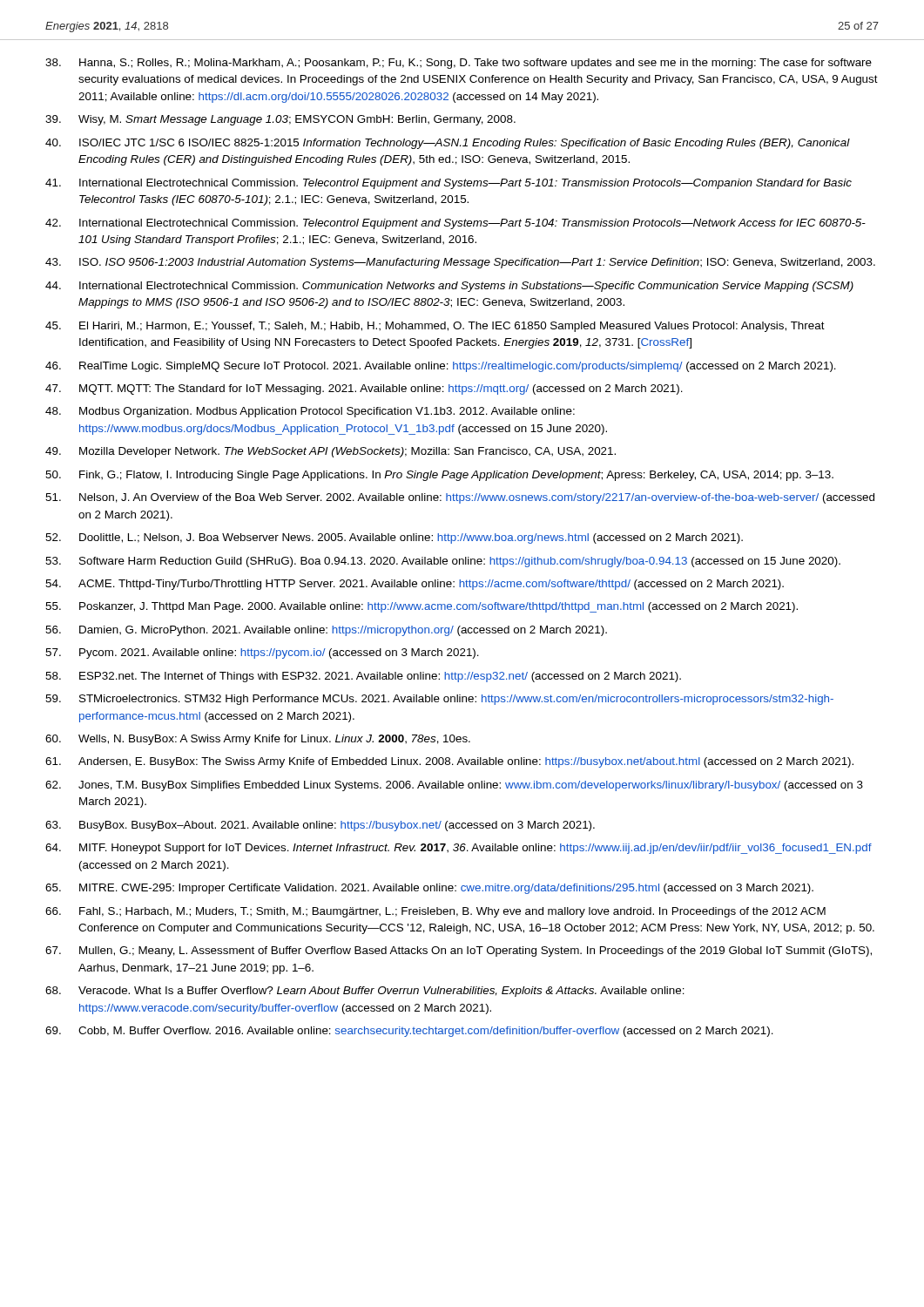Find the element starting "43. ISO. ISO"
The height and width of the screenshot is (1307, 924).
click(x=462, y=262)
